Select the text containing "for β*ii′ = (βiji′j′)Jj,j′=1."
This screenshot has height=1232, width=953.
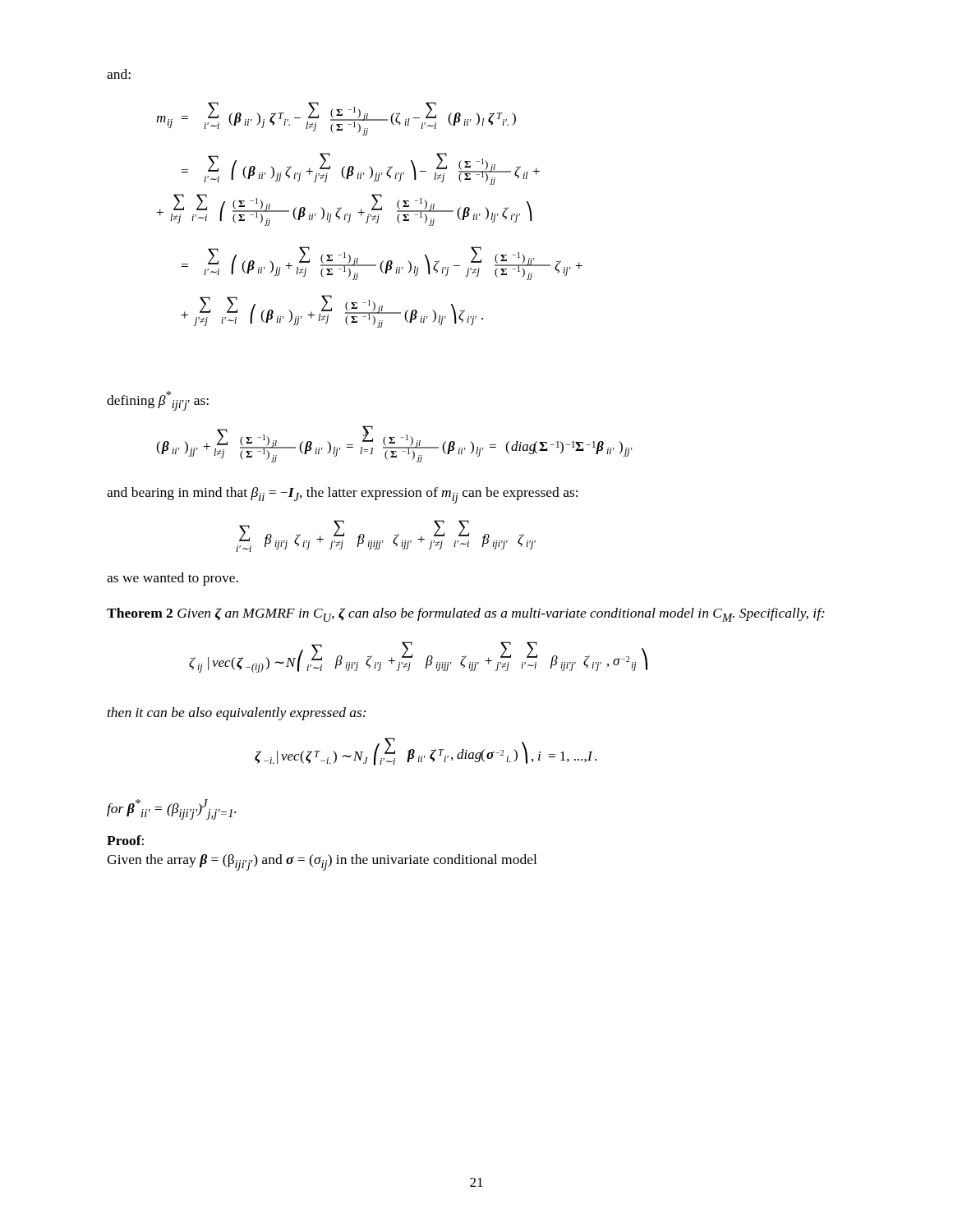(172, 808)
